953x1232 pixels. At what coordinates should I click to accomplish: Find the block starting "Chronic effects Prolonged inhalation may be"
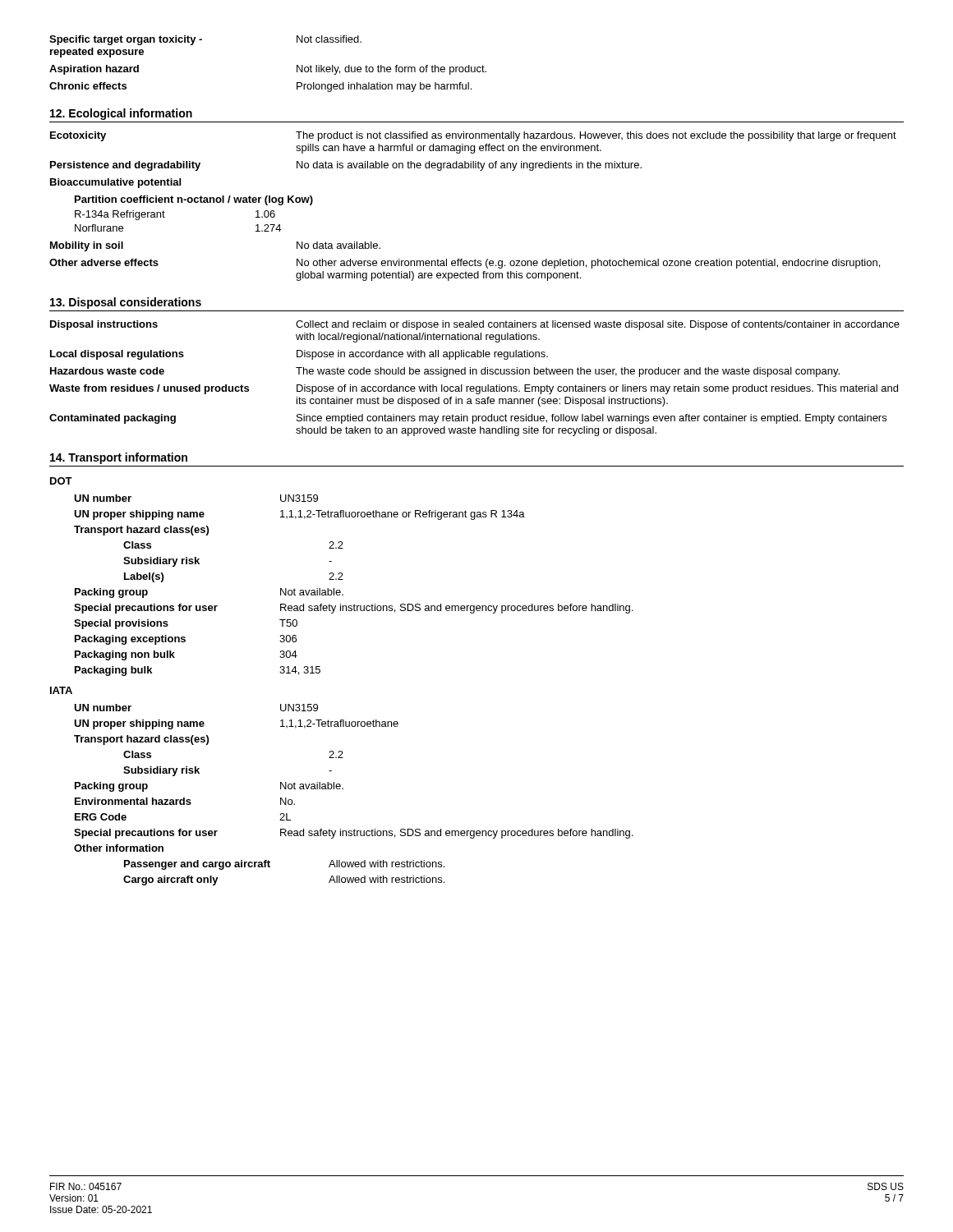(x=476, y=86)
